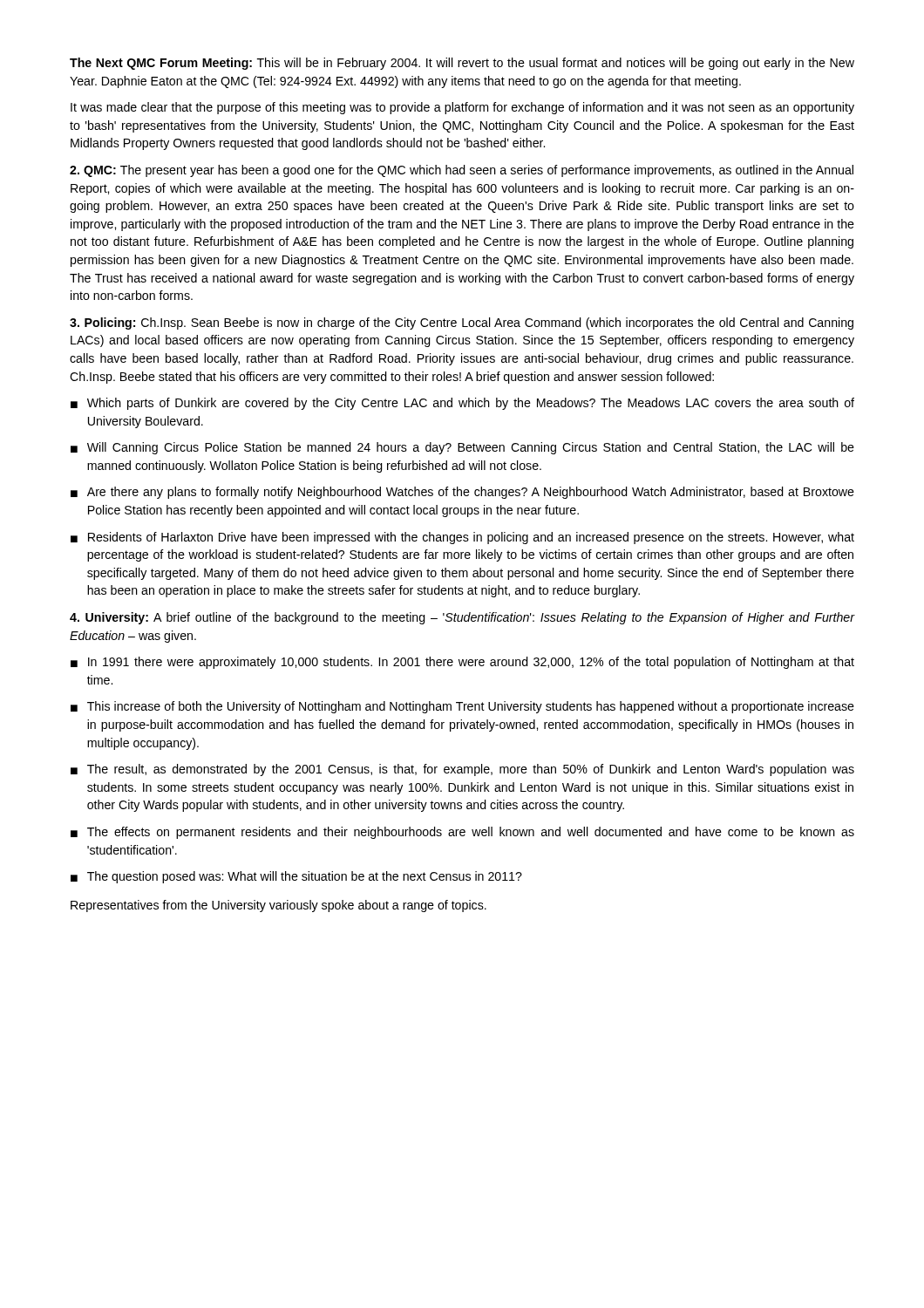Click the passage that begins "■ The effects on permanent residents"
This screenshot has width=924, height=1308.
click(x=462, y=841)
